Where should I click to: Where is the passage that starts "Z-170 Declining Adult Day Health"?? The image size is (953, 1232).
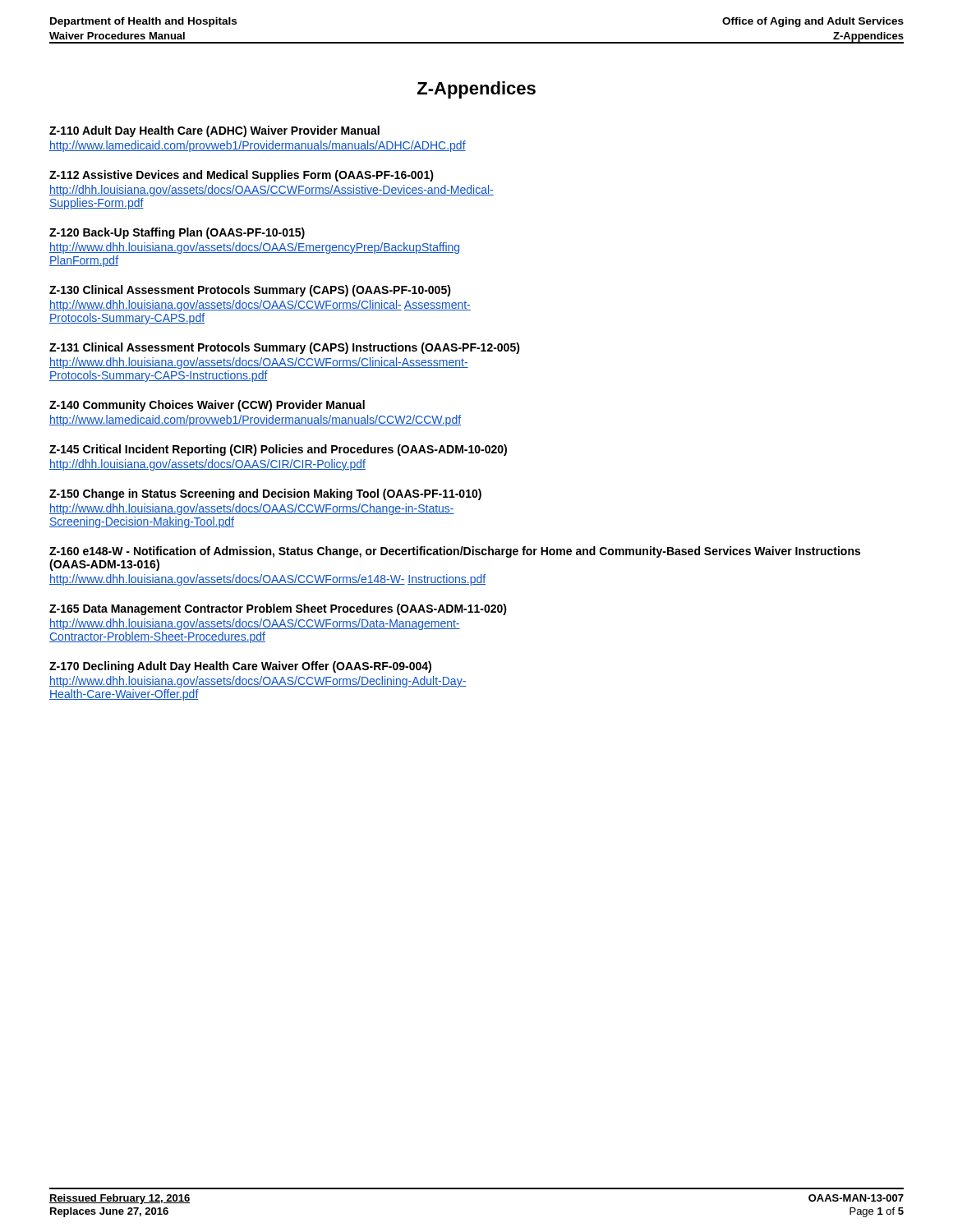pyautogui.click(x=476, y=680)
